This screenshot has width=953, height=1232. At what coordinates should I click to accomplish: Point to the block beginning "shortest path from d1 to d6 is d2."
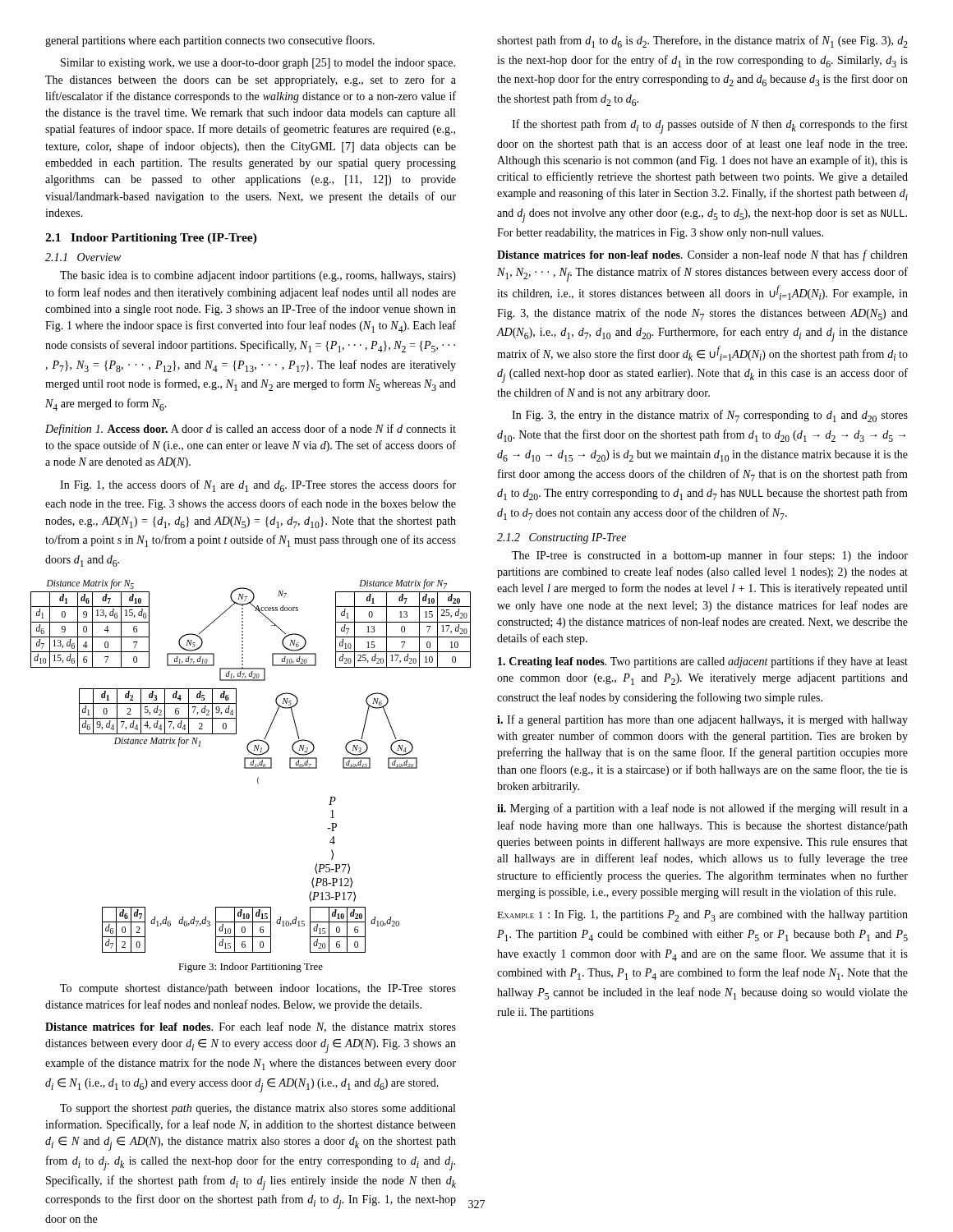(702, 279)
